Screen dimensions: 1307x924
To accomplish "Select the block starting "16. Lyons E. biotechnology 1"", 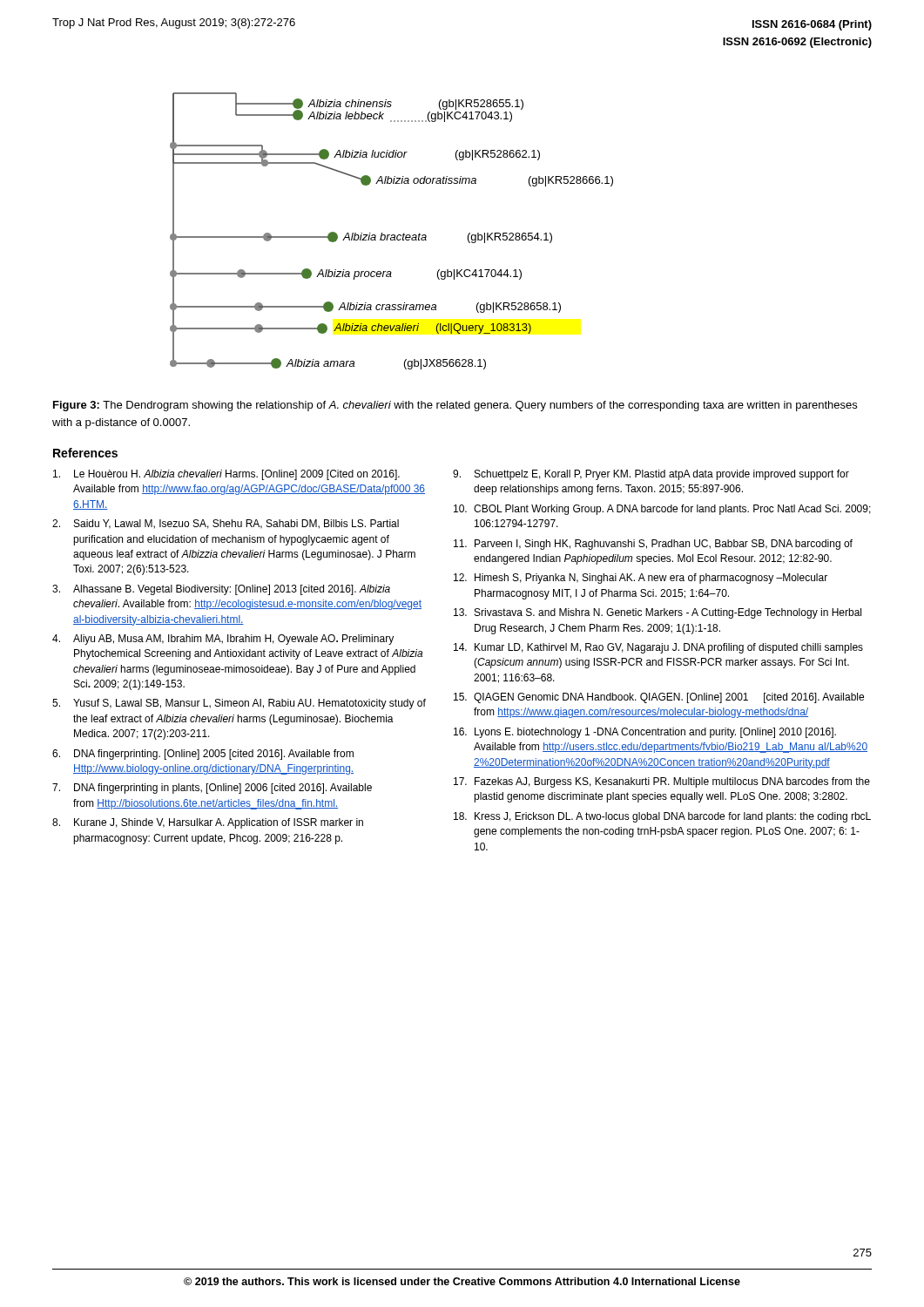I will (x=662, y=748).
